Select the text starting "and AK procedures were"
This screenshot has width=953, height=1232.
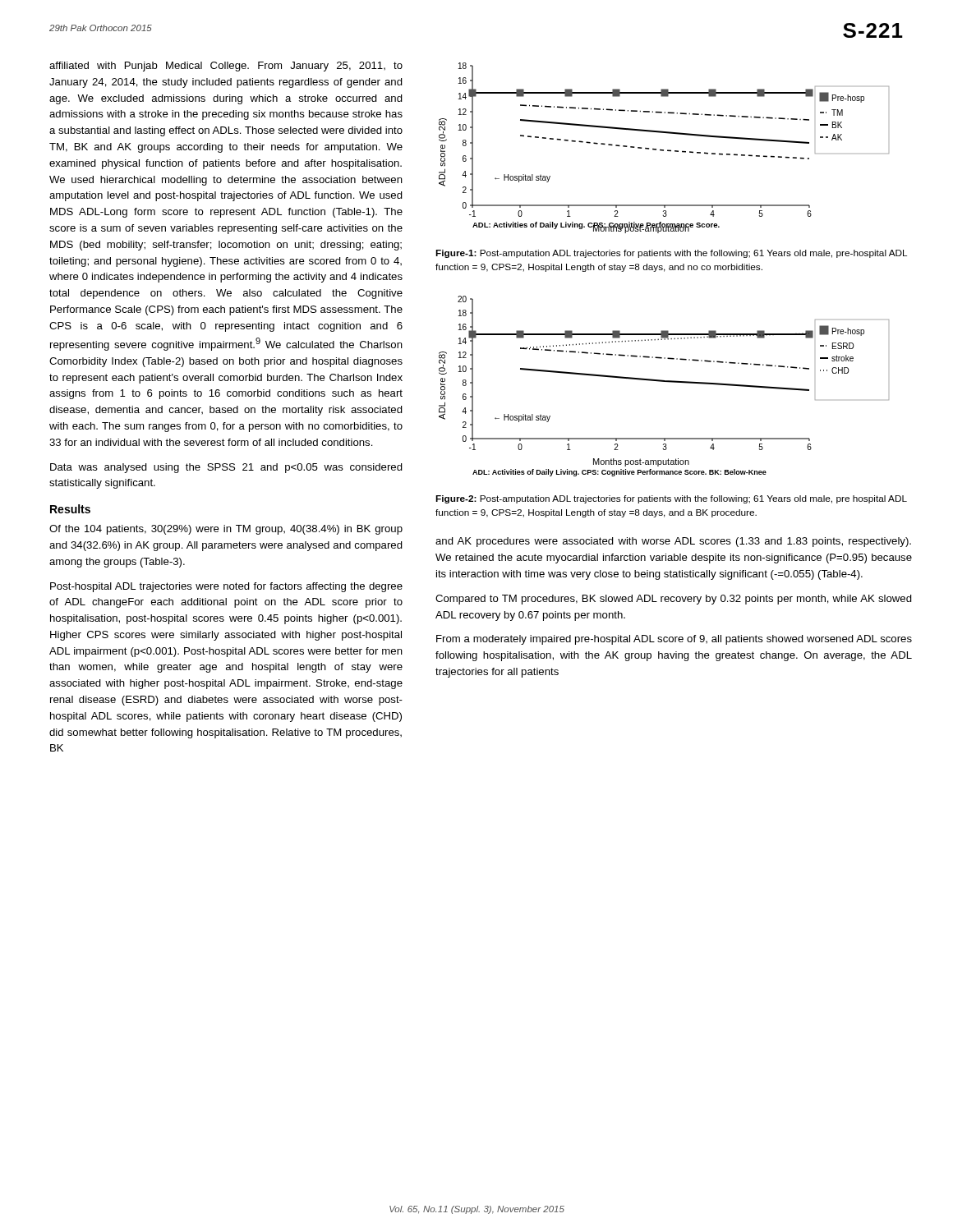(674, 607)
